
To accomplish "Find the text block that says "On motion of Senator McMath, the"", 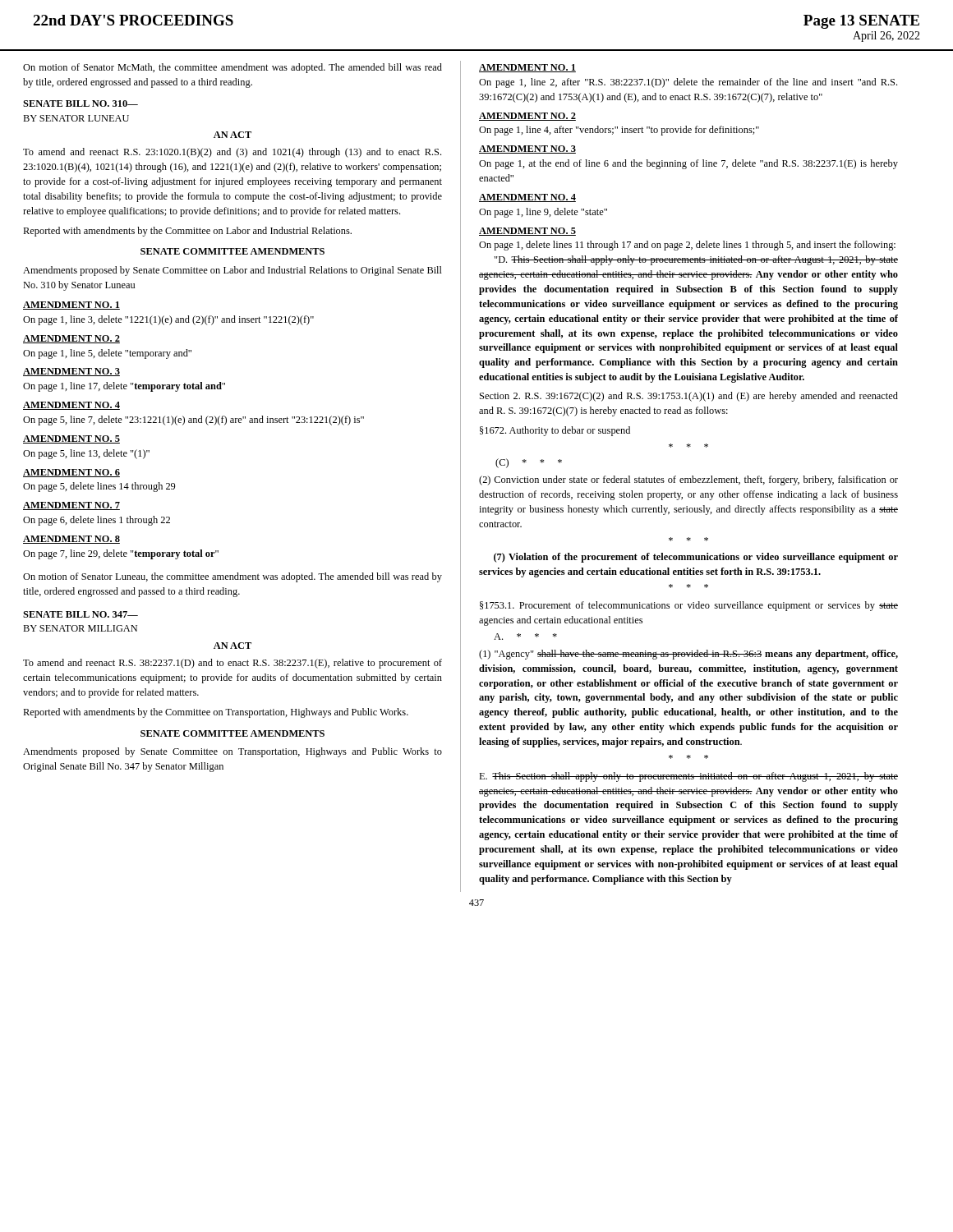I will pyautogui.click(x=232, y=75).
